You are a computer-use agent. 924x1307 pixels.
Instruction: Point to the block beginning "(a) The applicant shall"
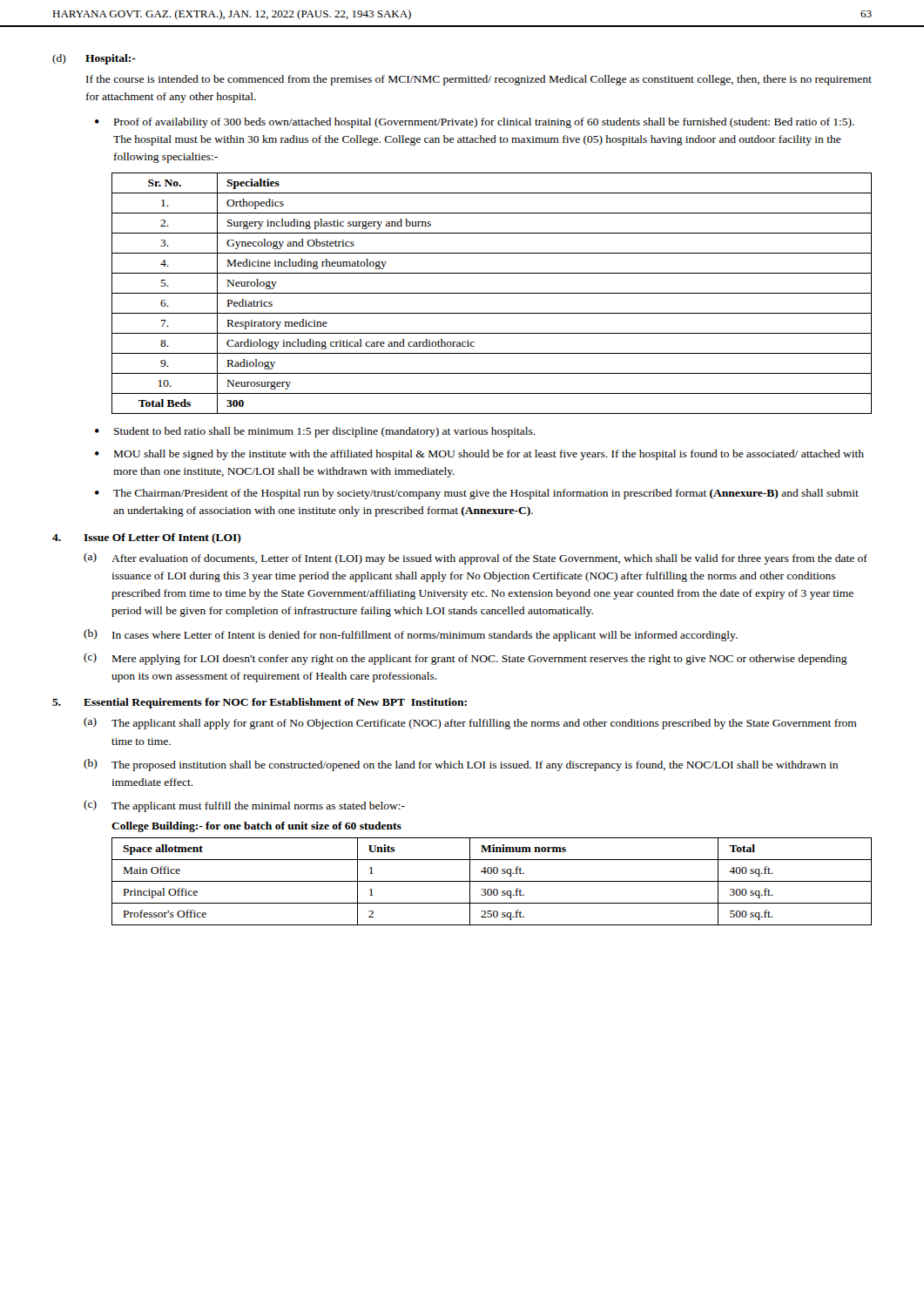[x=478, y=732]
